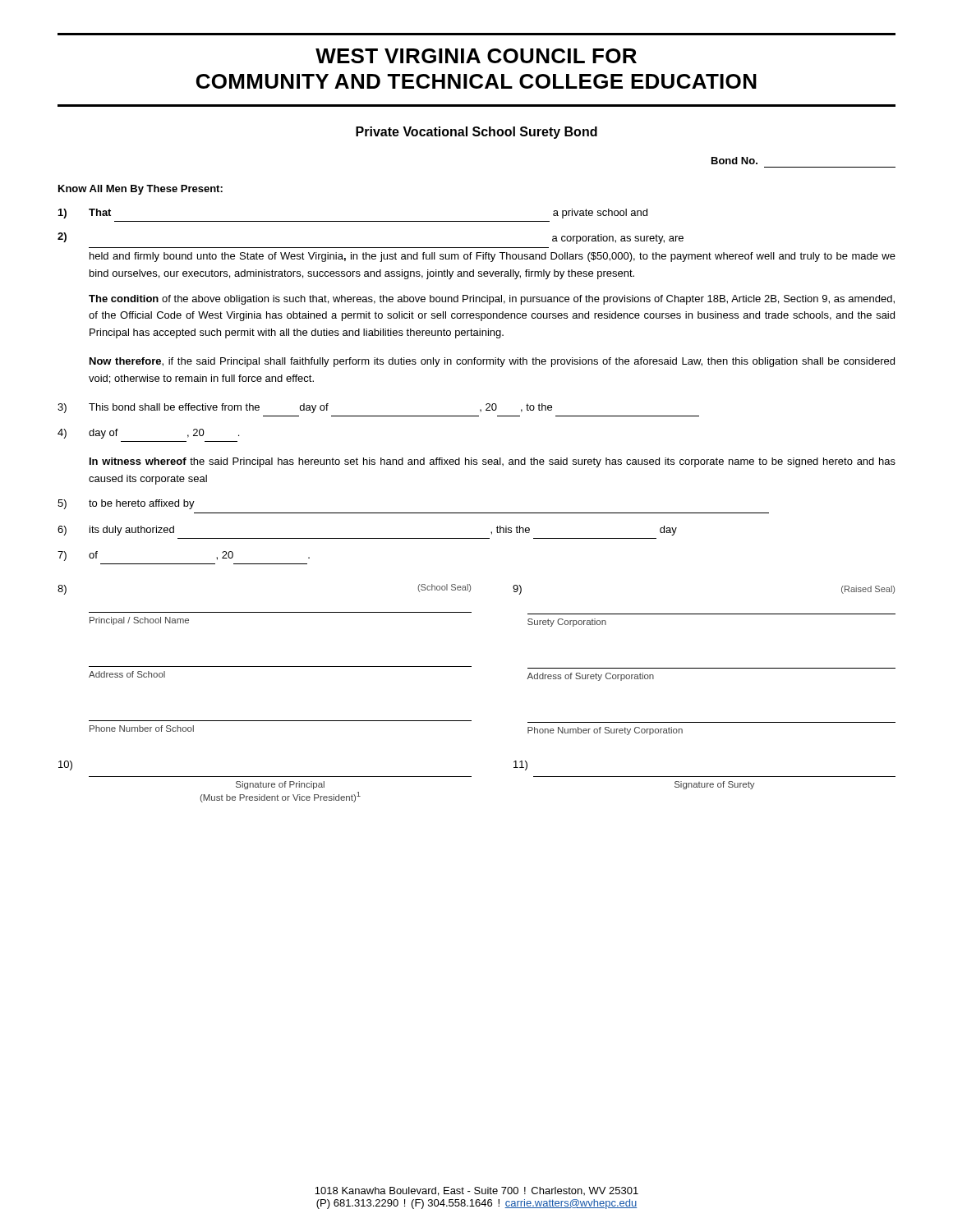Locate the text starting "2) a corporation,"

click(x=476, y=256)
